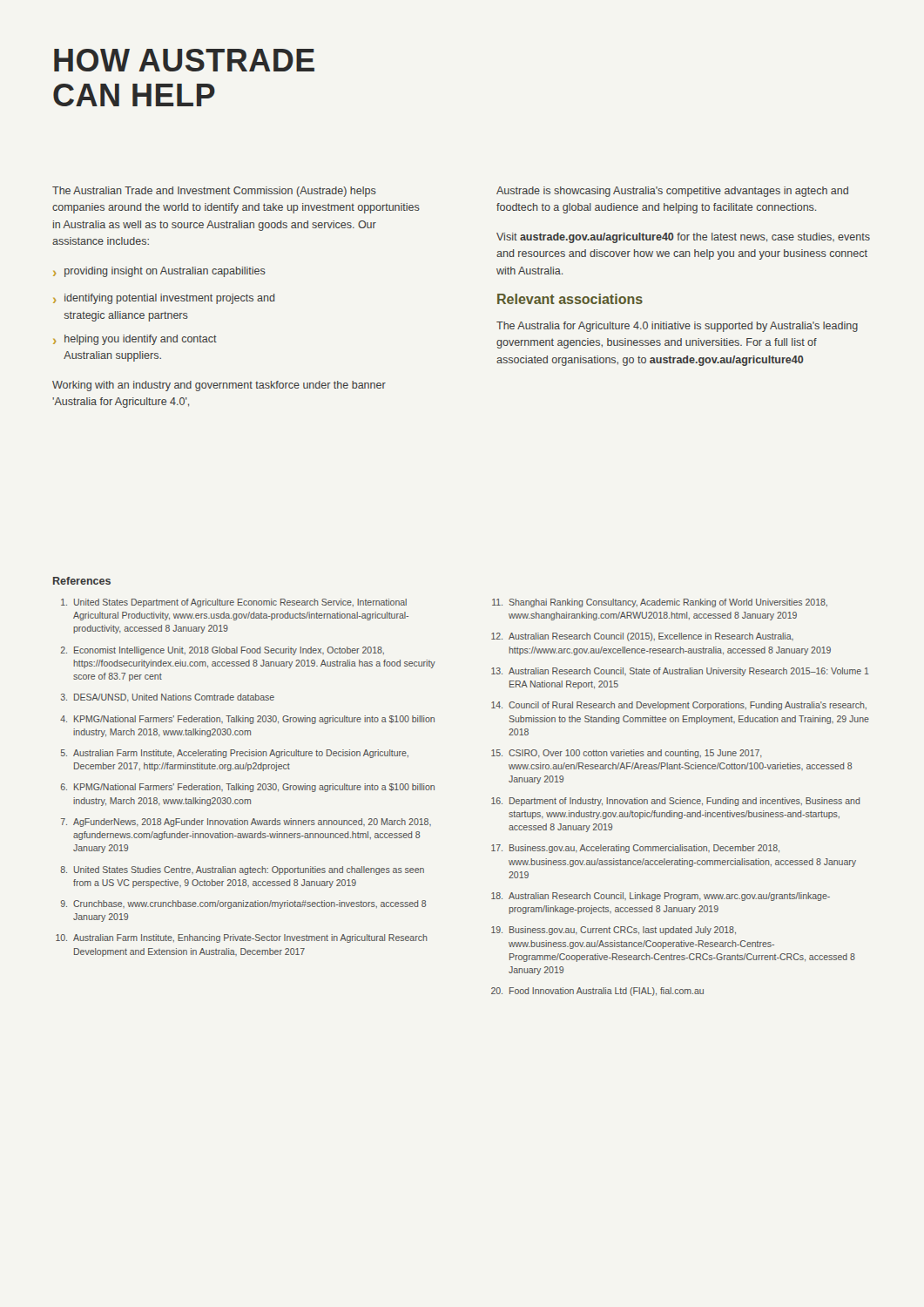Find the text block starting "6. KPMG/National Farmers' Federation, Talking 2030,"
The image size is (924, 1307).
pos(244,794)
